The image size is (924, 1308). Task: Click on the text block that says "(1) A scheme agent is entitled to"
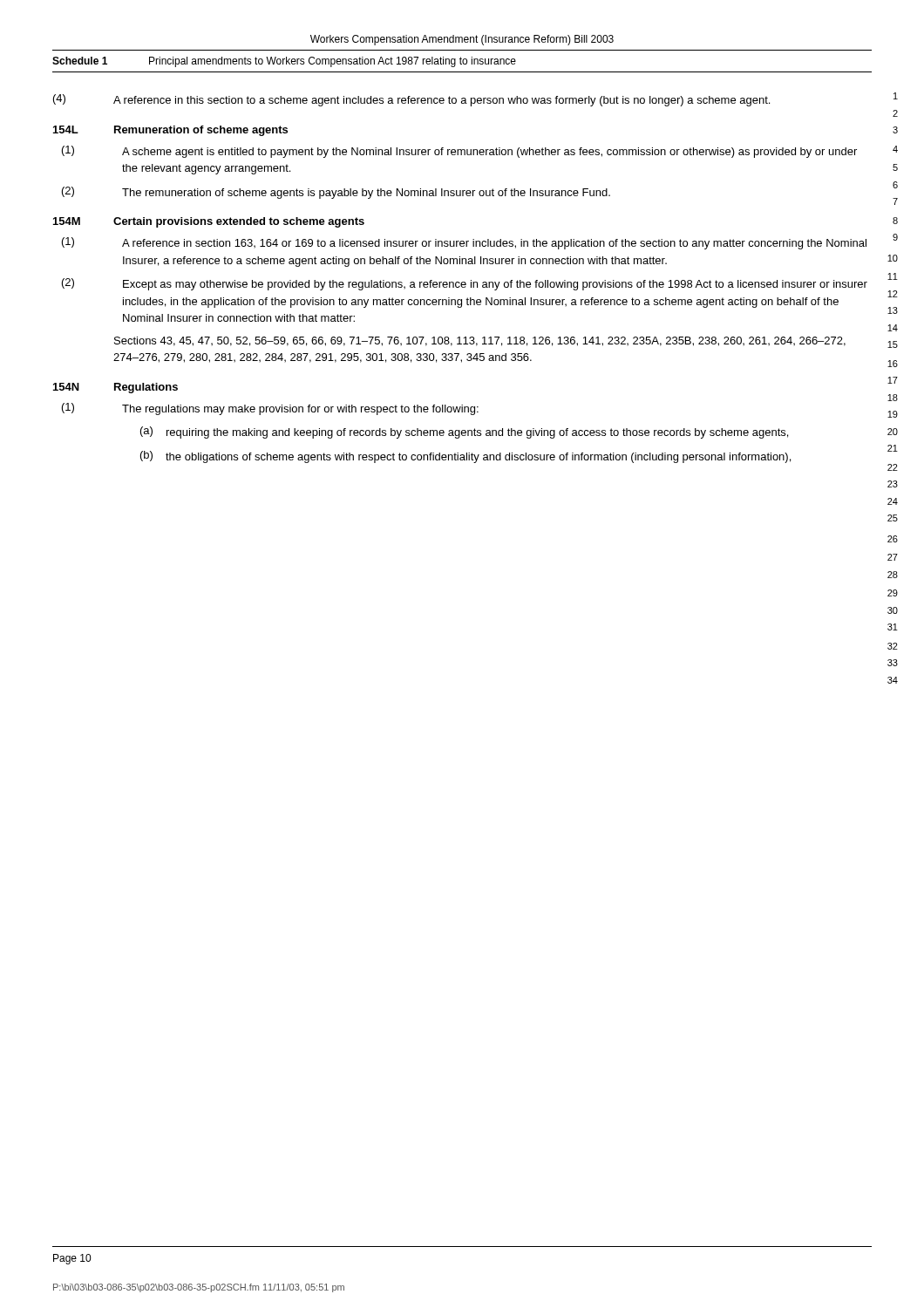(x=462, y=160)
